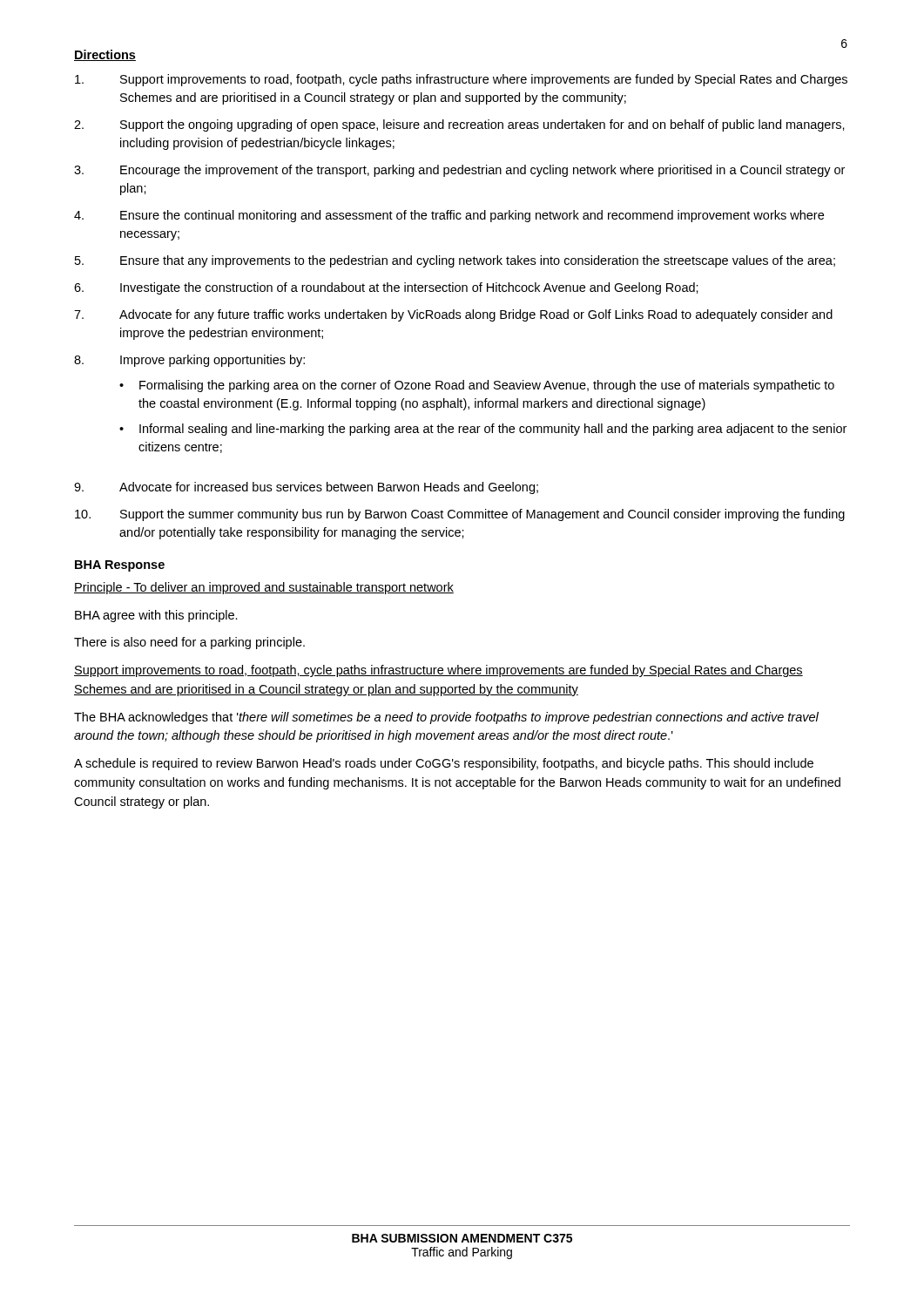
Task: Click on the text block that says "The BHA acknowledges that 'there"
Action: (446, 726)
